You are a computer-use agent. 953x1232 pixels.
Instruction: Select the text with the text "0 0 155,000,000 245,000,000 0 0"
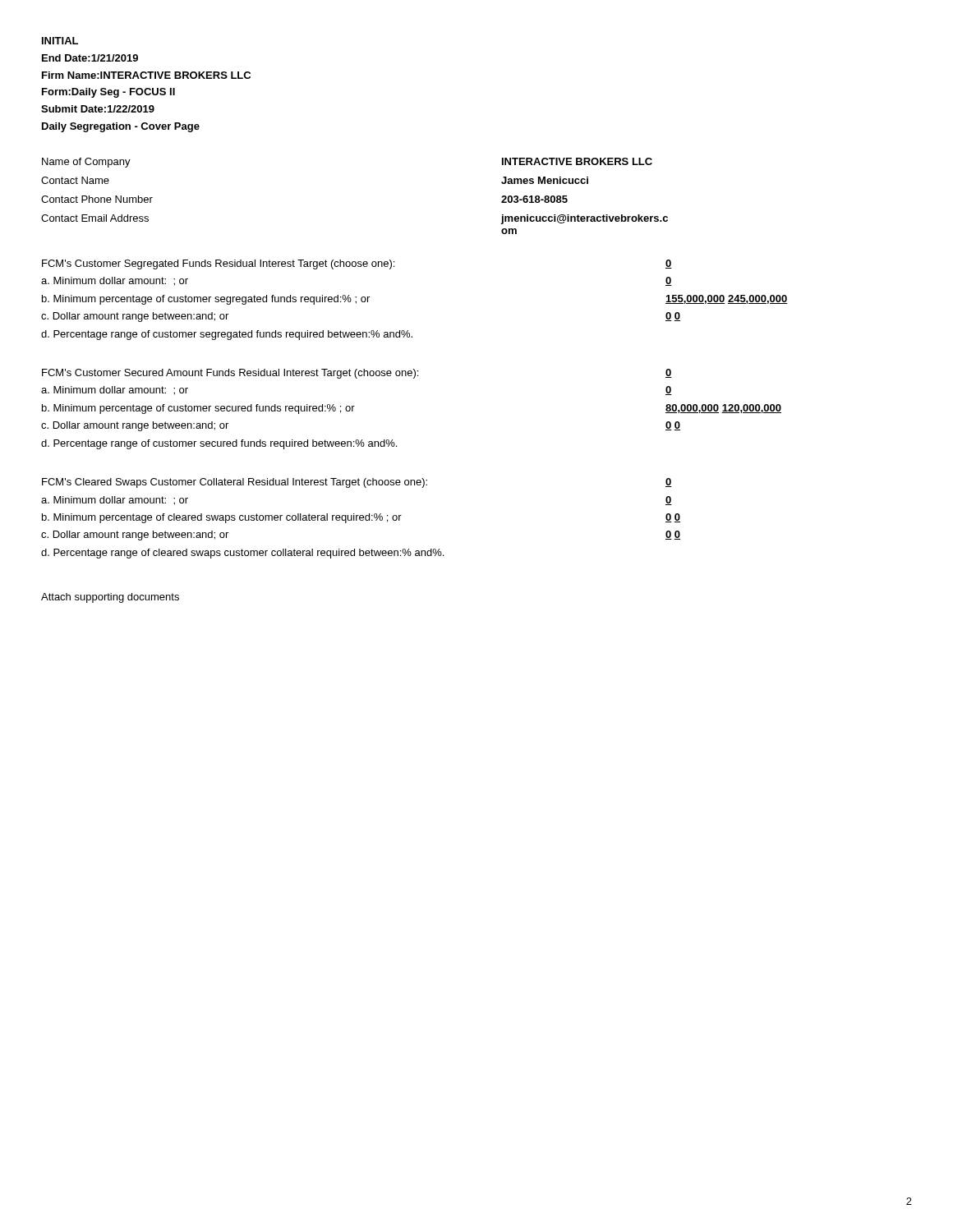point(726,289)
